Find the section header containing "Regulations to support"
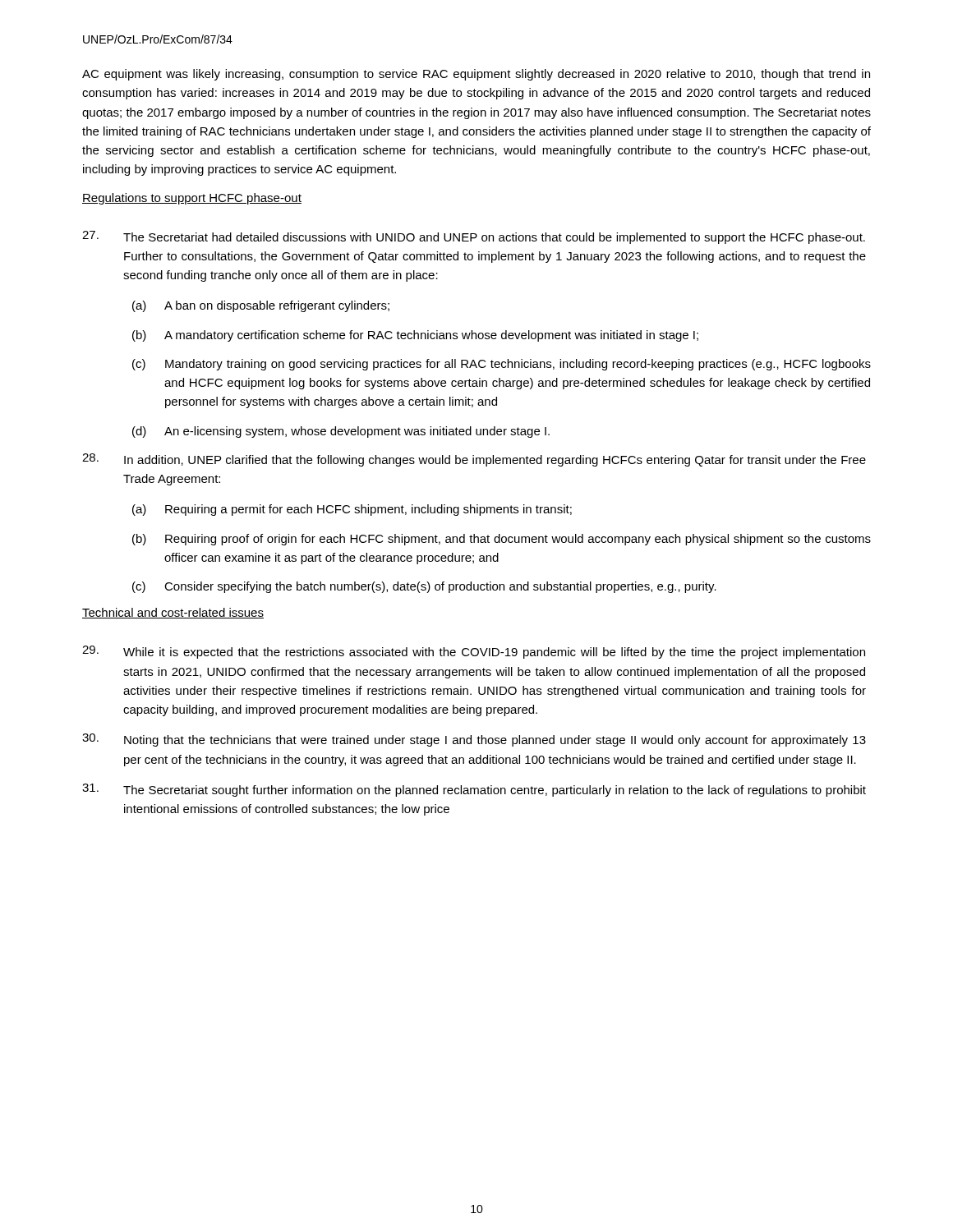Image resolution: width=953 pixels, height=1232 pixels. click(x=192, y=197)
